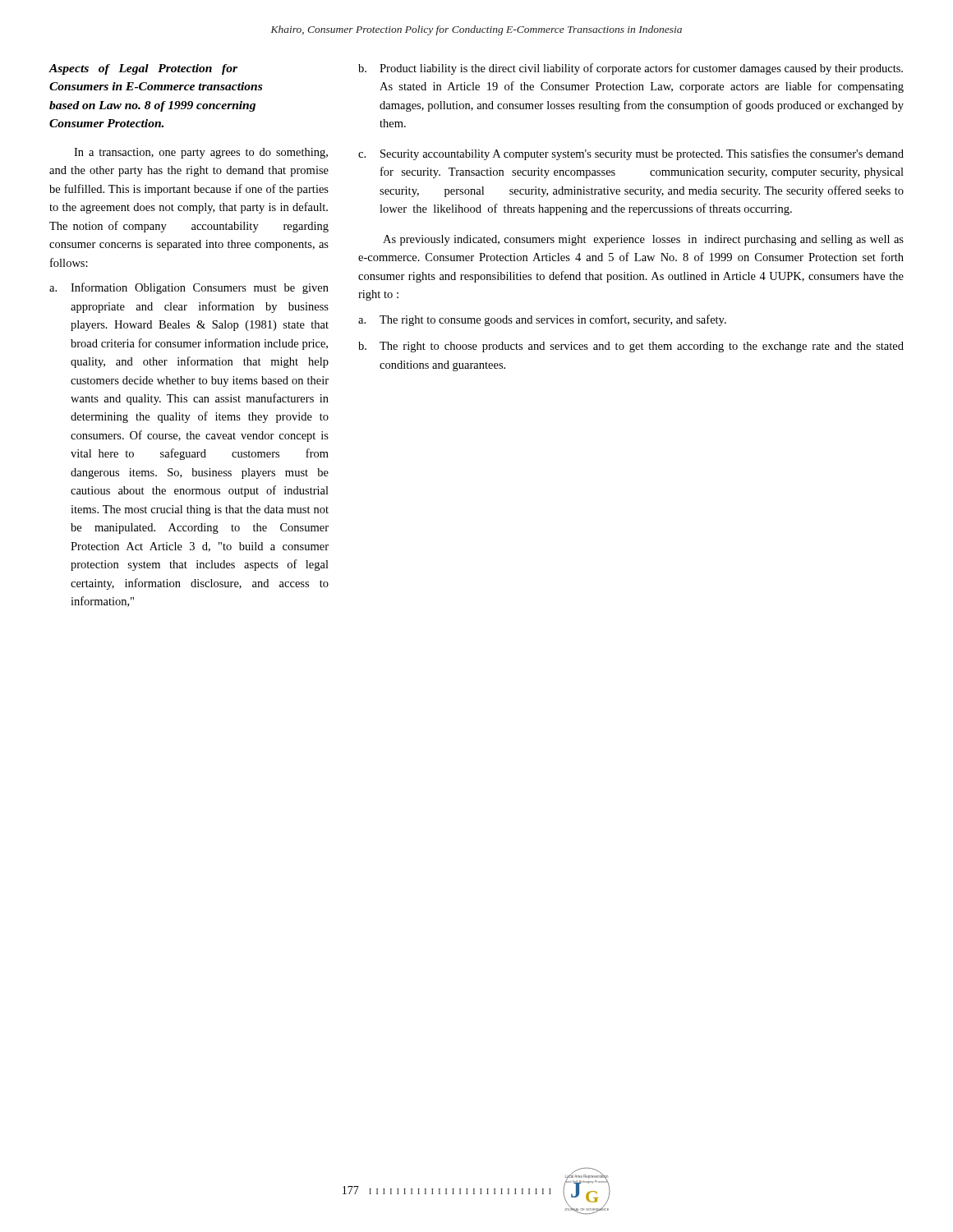Navigate to the block starting "c. Security accountability A"
This screenshot has height=1232, width=953.
[x=631, y=181]
